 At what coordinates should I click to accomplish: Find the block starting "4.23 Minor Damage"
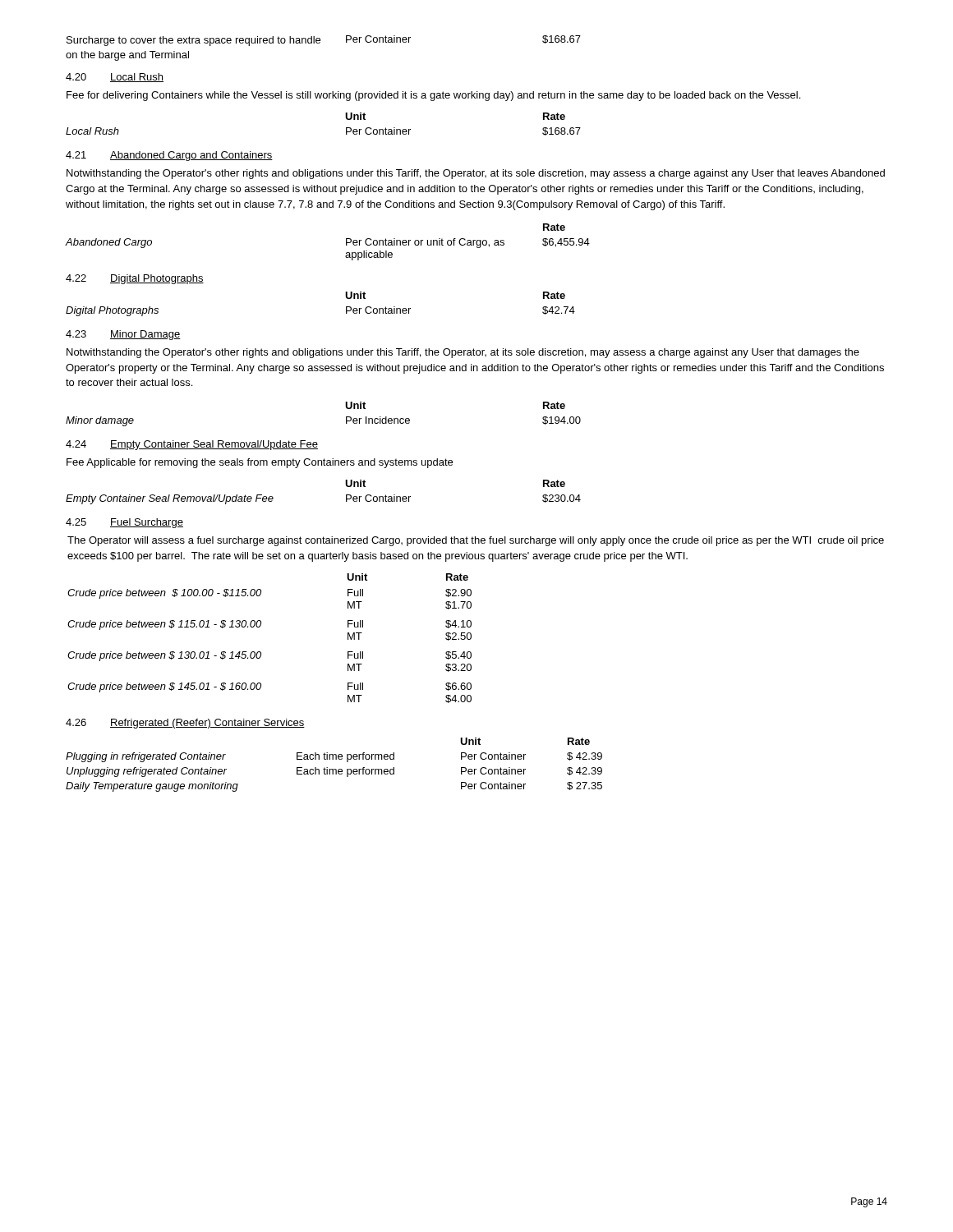(123, 334)
